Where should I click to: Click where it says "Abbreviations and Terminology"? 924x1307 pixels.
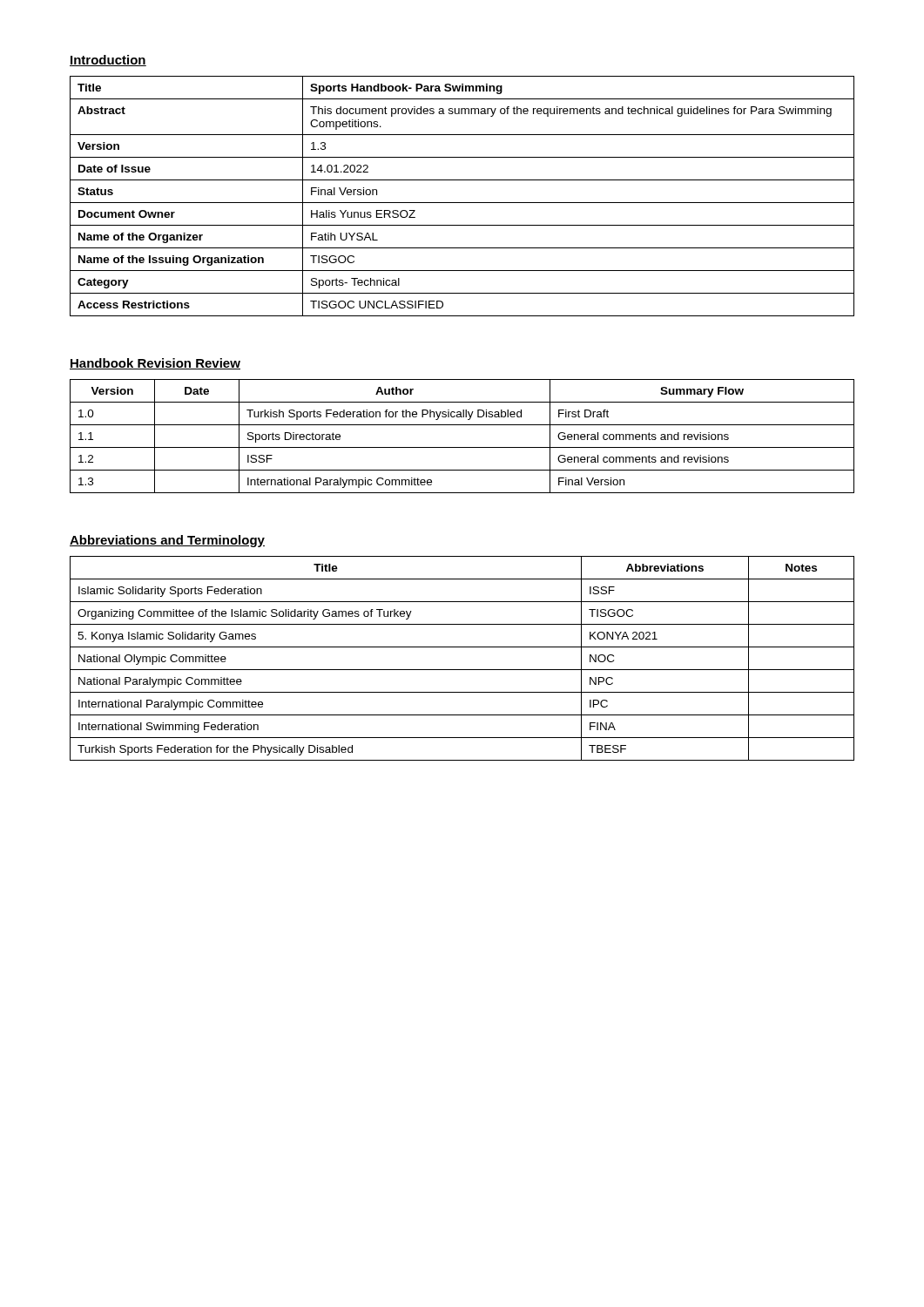coord(167,540)
